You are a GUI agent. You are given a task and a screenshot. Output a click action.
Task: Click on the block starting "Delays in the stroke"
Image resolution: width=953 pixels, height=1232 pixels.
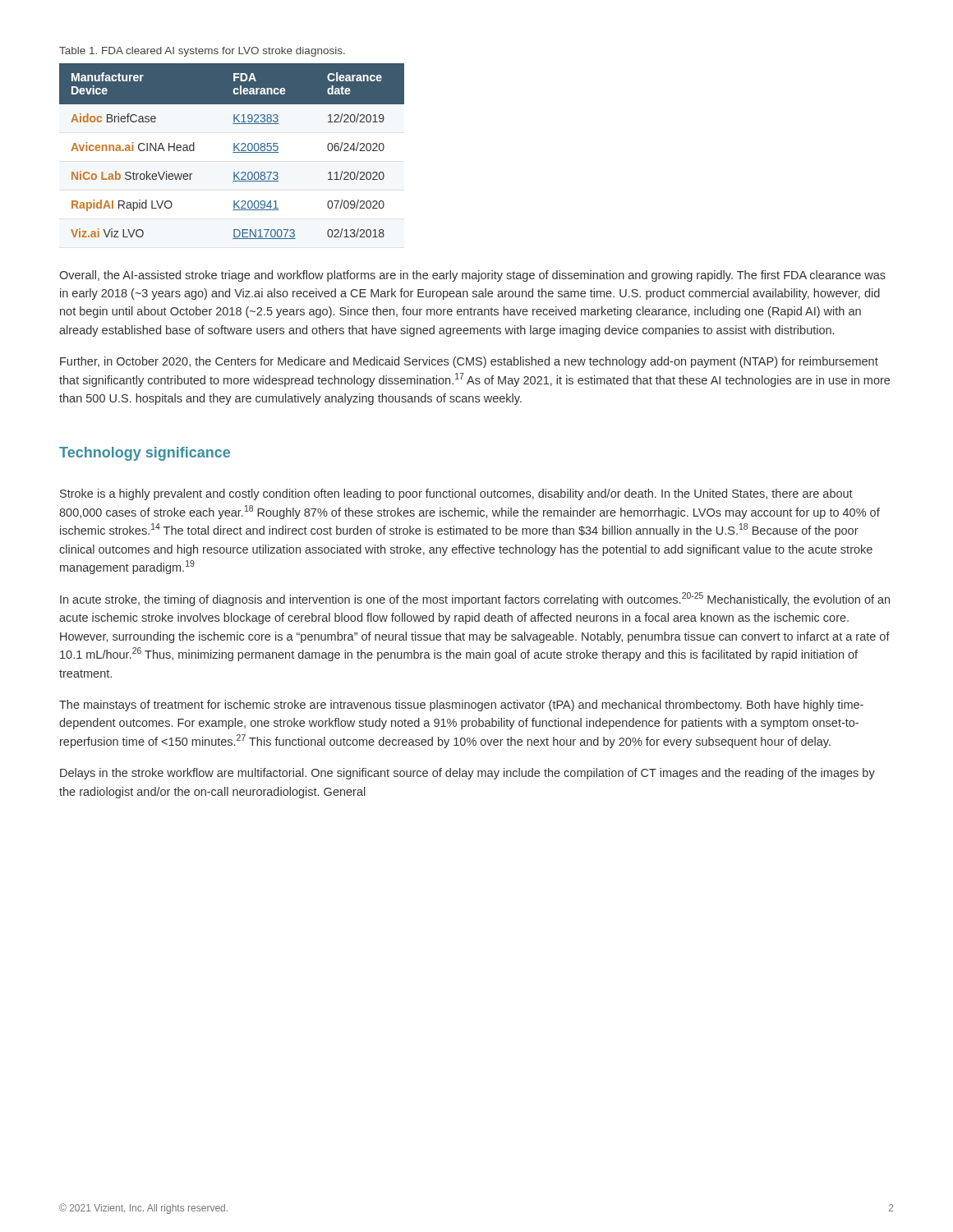pos(476,783)
